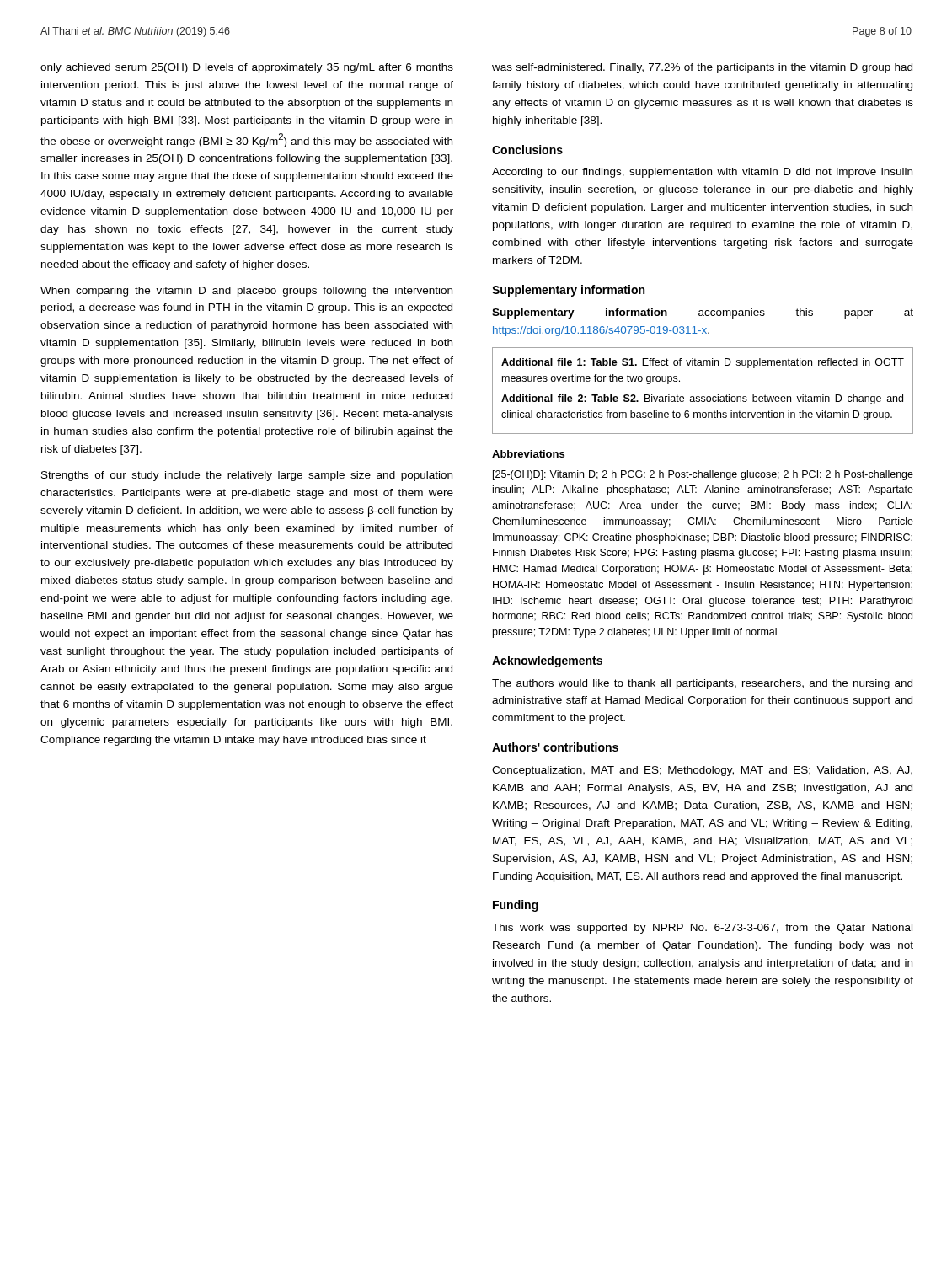Point to the passage starting "When comparing the vitamin D and placebo"
The width and height of the screenshot is (952, 1264).
[247, 370]
